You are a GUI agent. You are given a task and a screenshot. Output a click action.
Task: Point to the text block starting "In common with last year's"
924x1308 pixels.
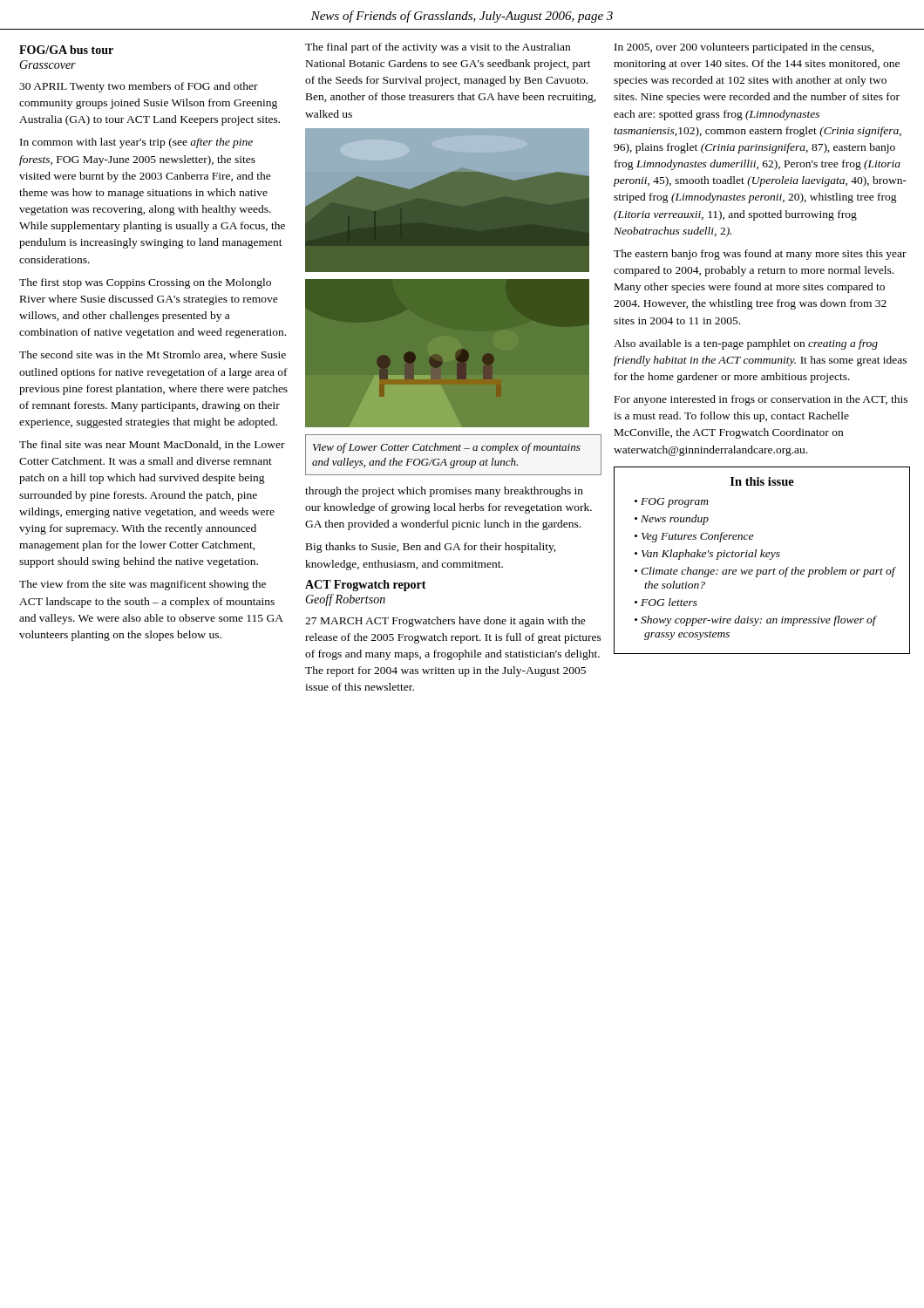[x=154, y=201]
